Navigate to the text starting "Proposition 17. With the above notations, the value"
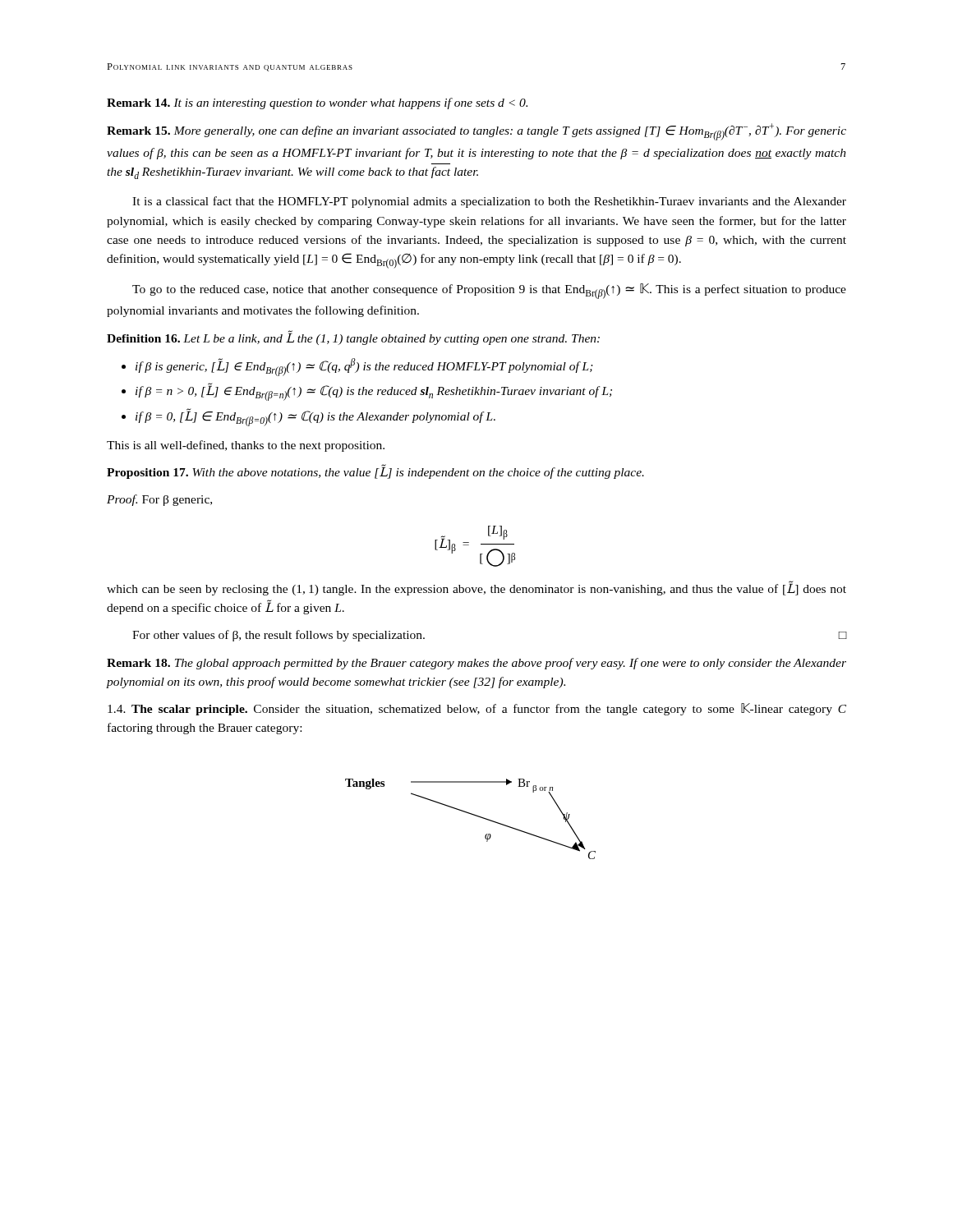 pyautogui.click(x=476, y=472)
